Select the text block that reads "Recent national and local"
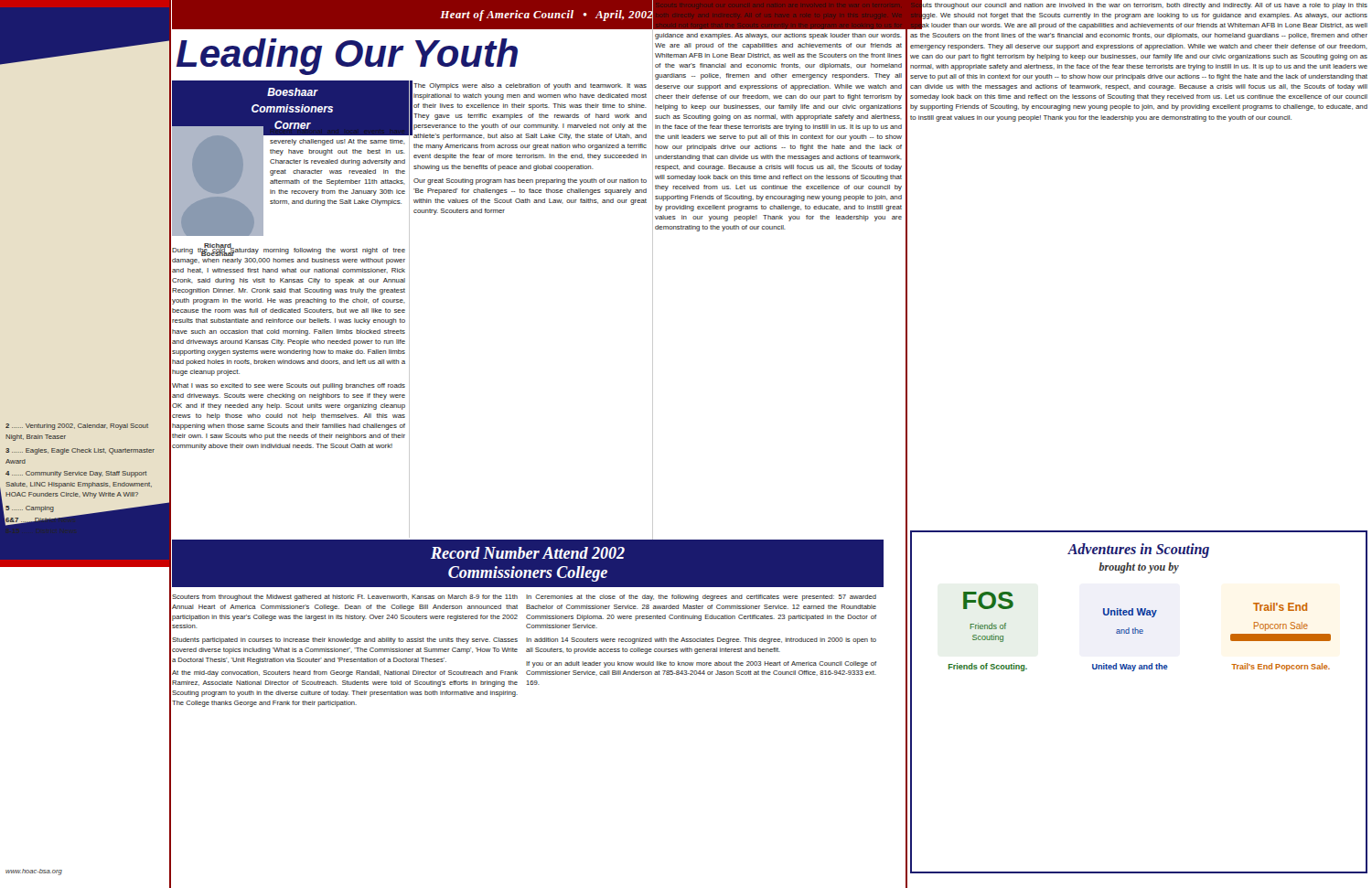This screenshot has width=1372, height=888. click(338, 167)
